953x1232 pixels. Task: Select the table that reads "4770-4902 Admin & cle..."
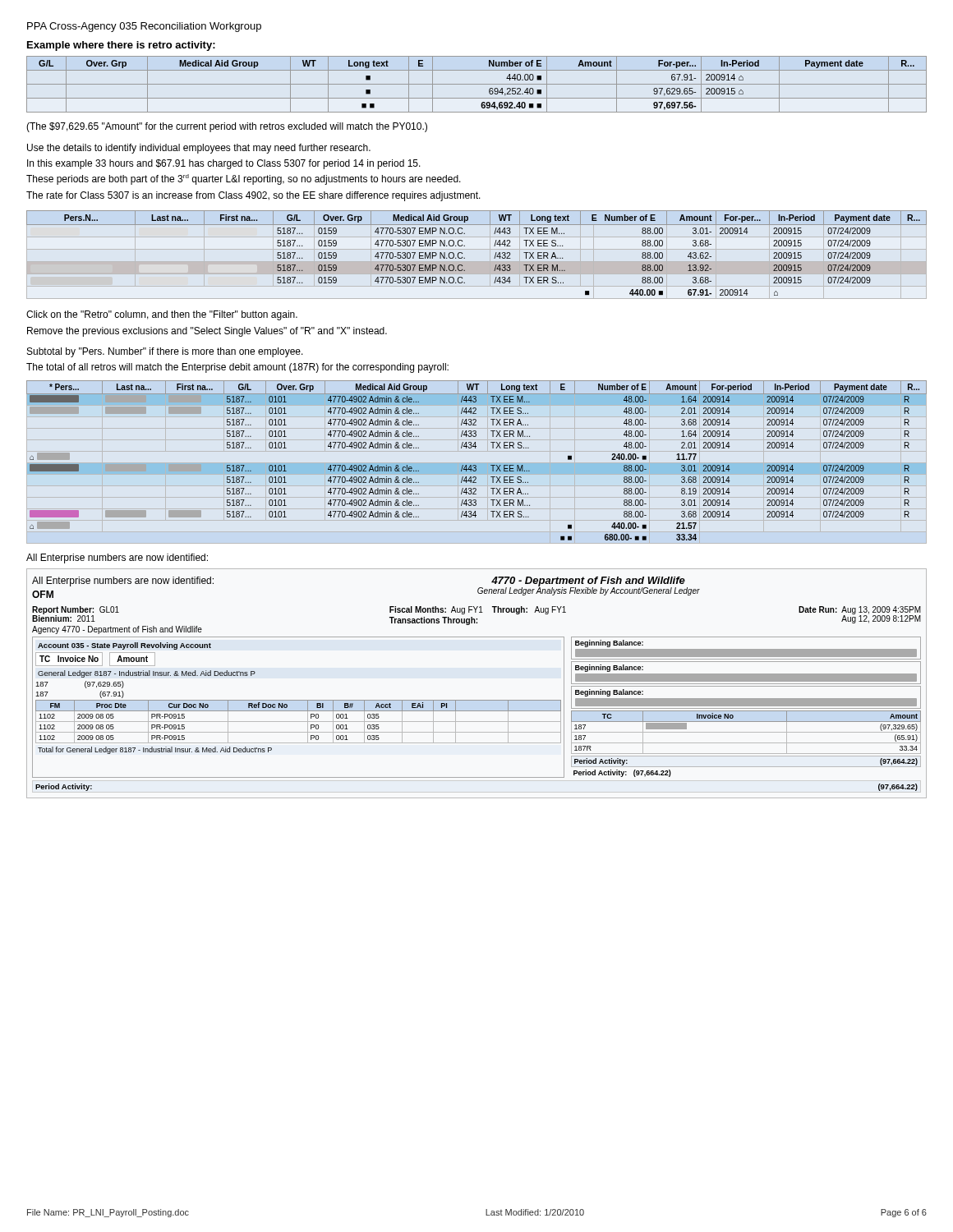click(476, 462)
